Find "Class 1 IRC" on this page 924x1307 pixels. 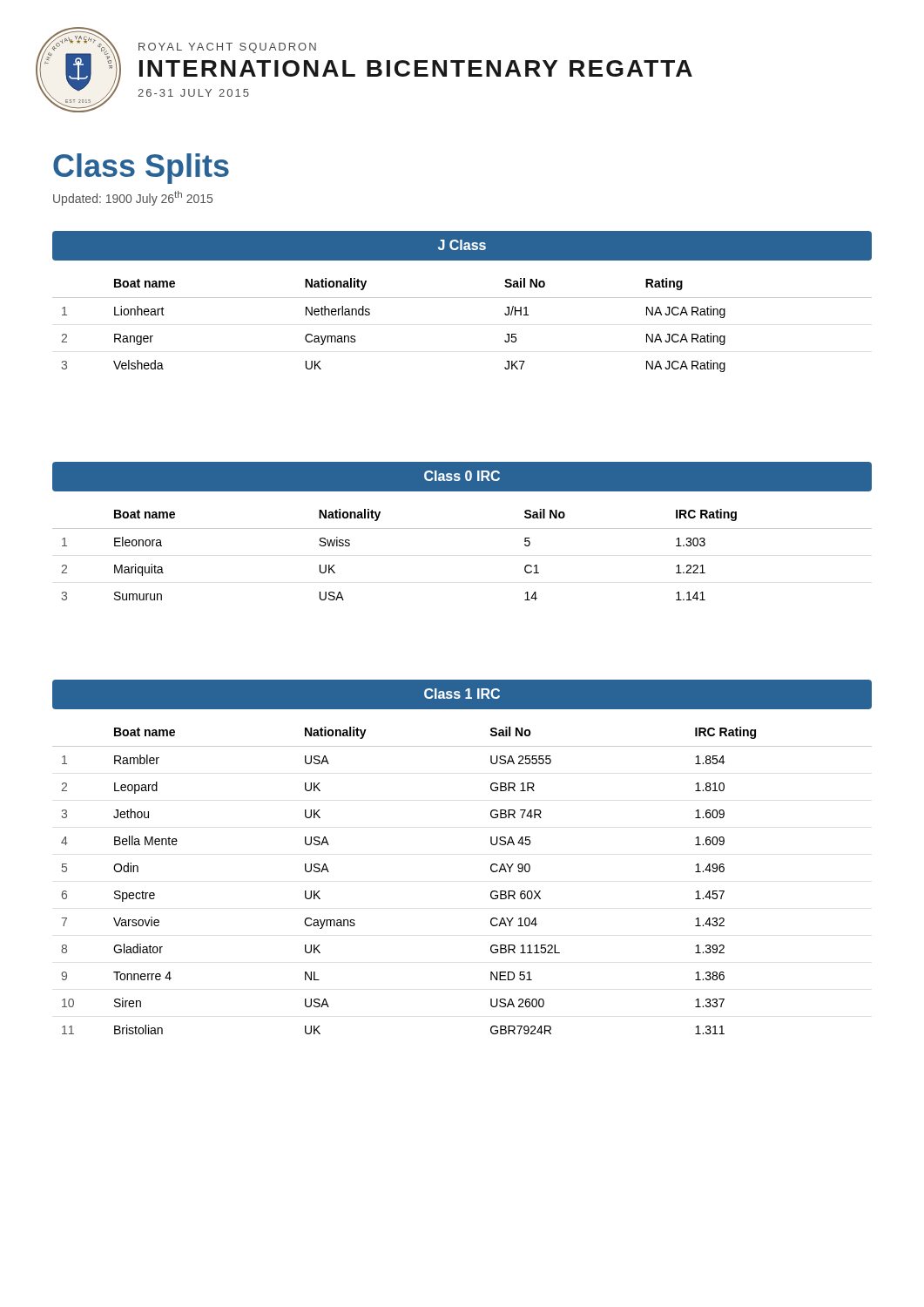(462, 694)
